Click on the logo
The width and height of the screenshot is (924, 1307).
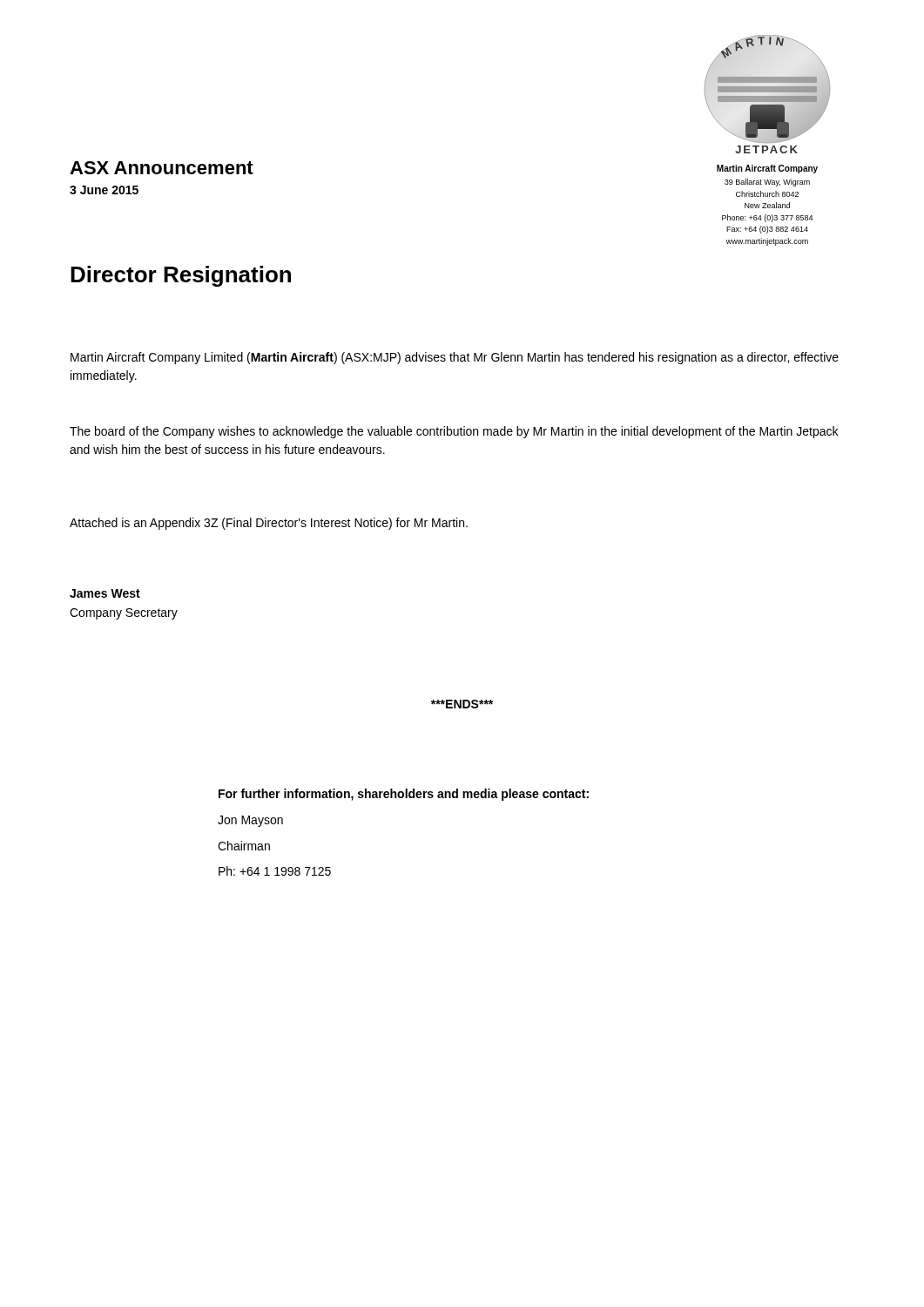(x=767, y=141)
